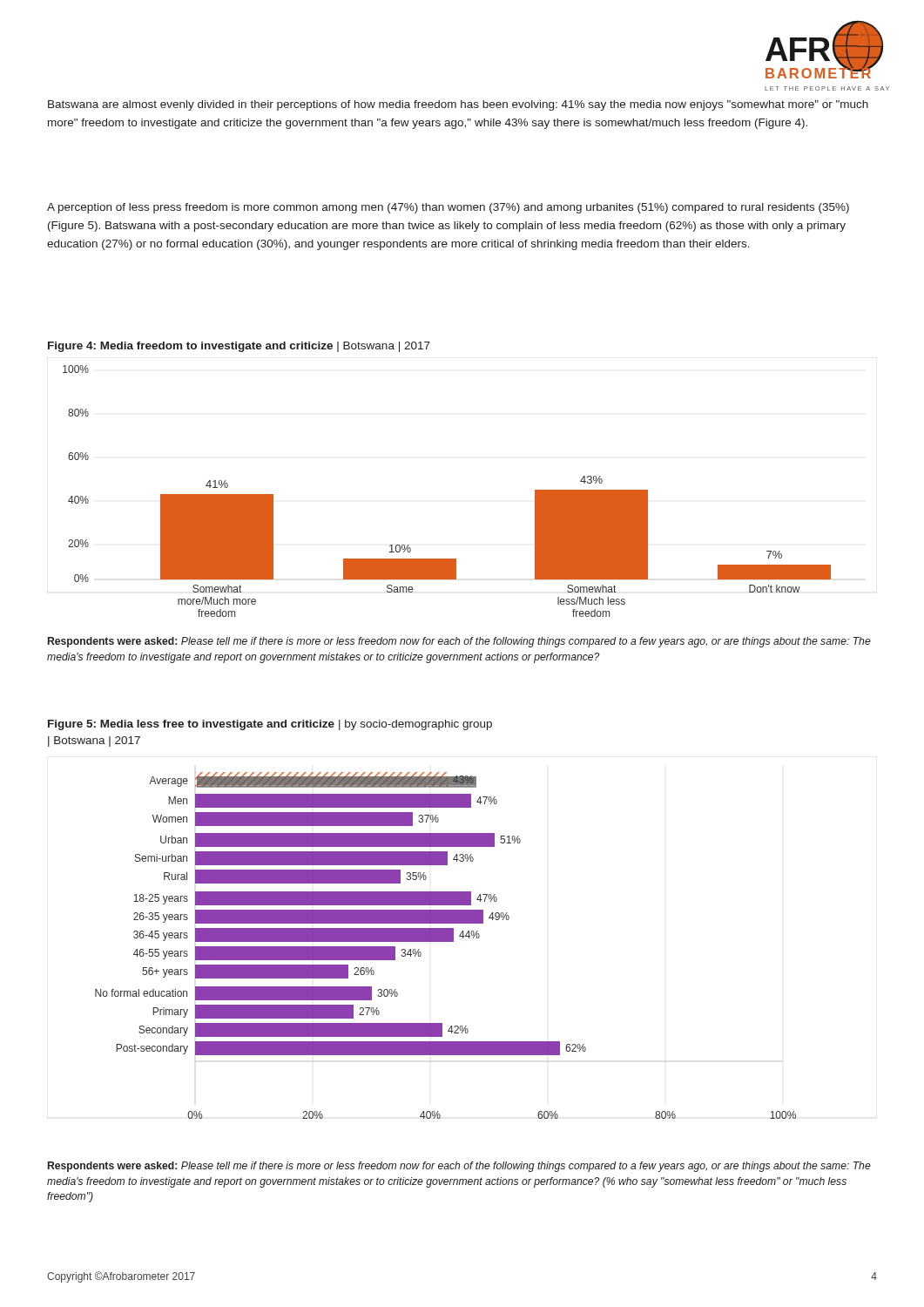Select the logo

tap(823, 56)
